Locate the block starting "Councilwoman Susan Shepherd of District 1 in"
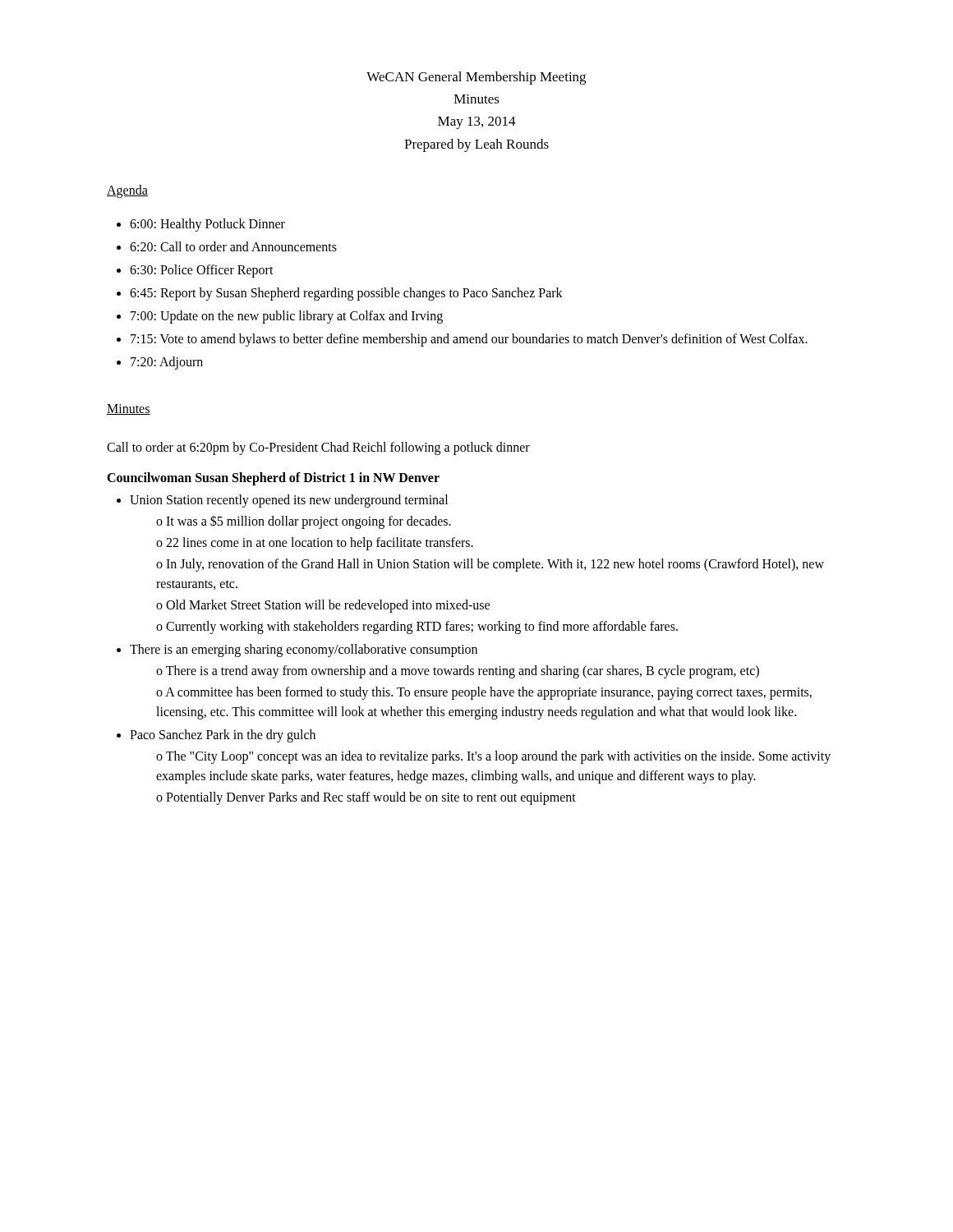The height and width of the screenshot is (1232, 953). coord(273,477)
